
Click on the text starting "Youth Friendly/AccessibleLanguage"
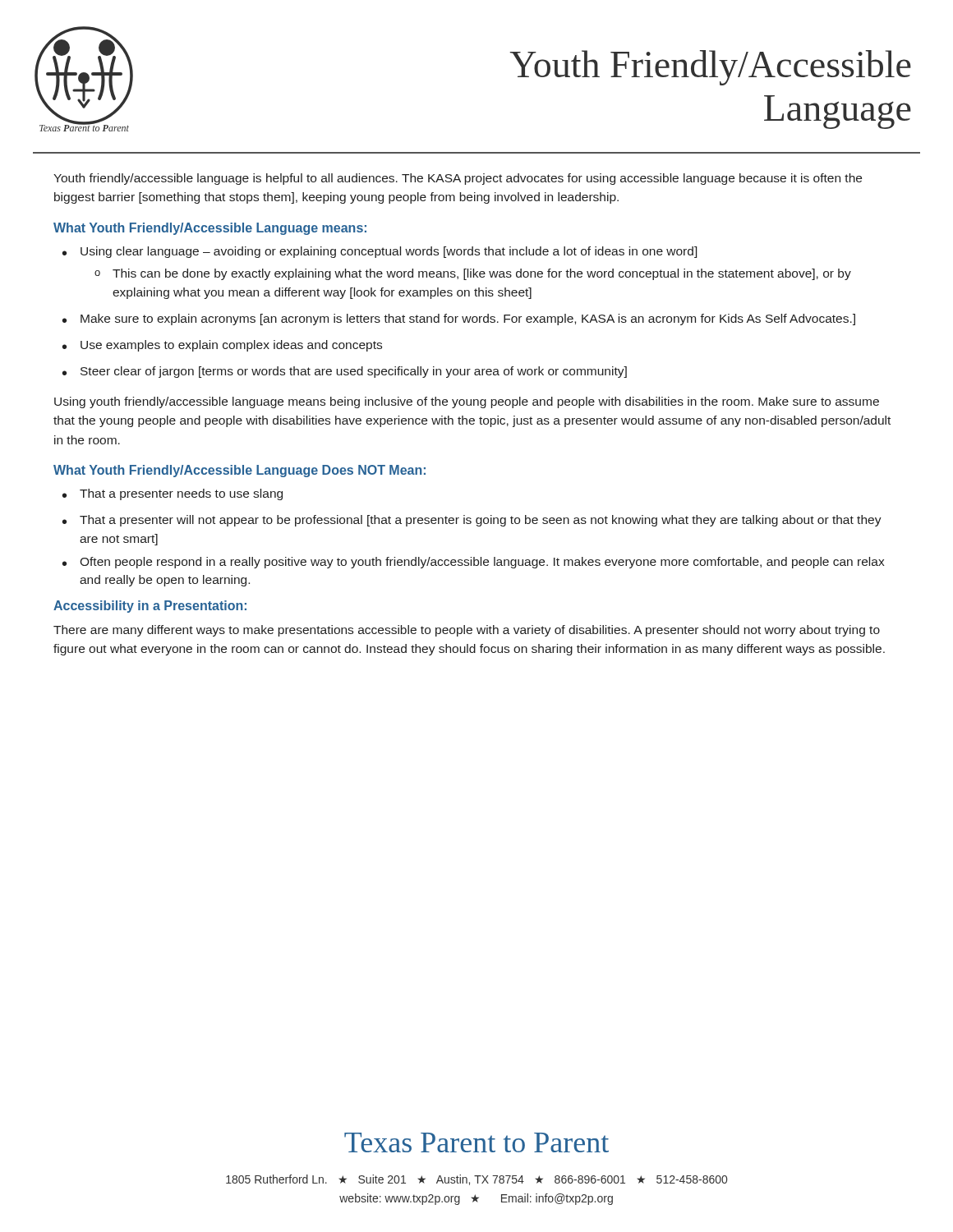pos(534,87)
